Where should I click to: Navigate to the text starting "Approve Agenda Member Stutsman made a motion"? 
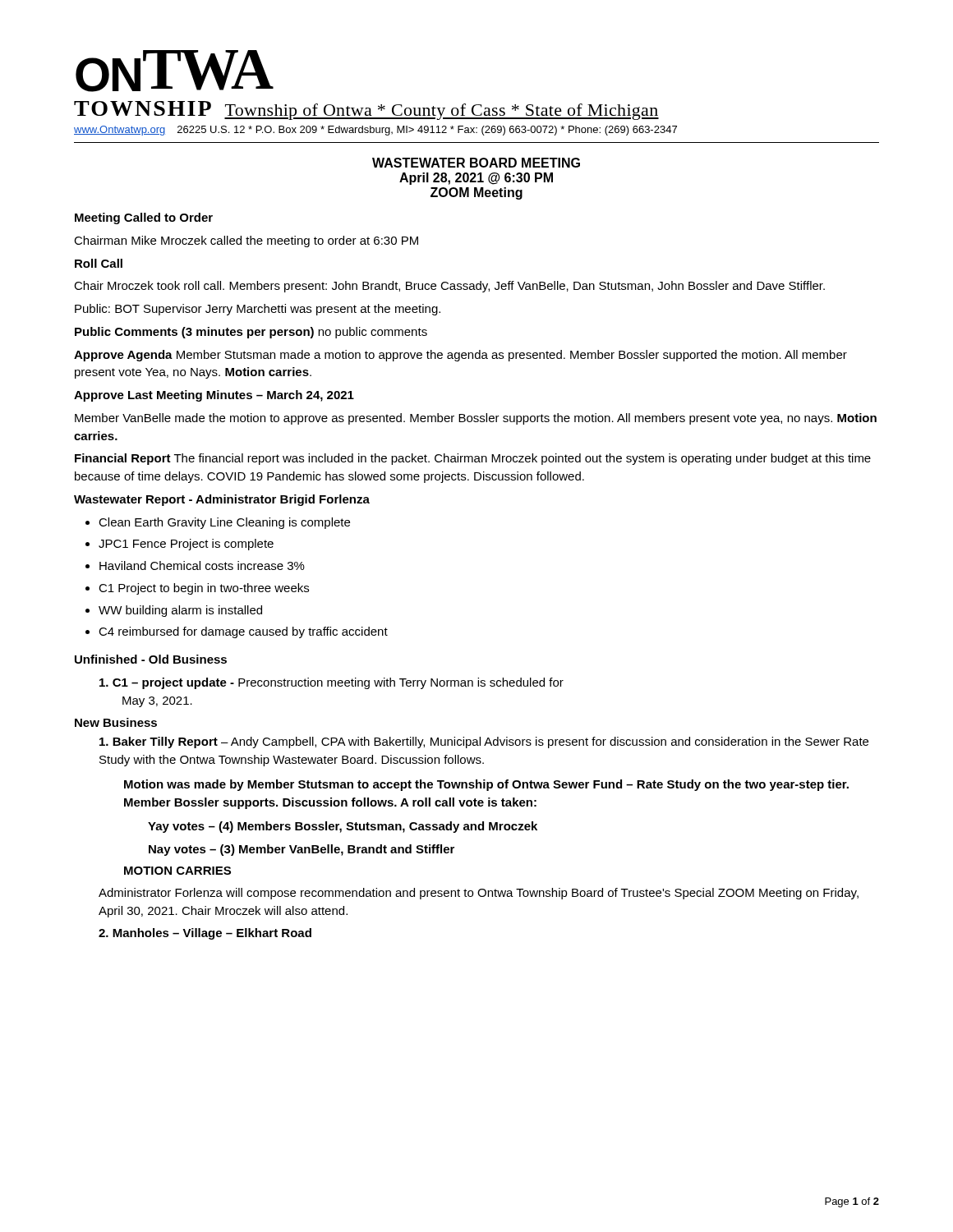pos(476,363)
